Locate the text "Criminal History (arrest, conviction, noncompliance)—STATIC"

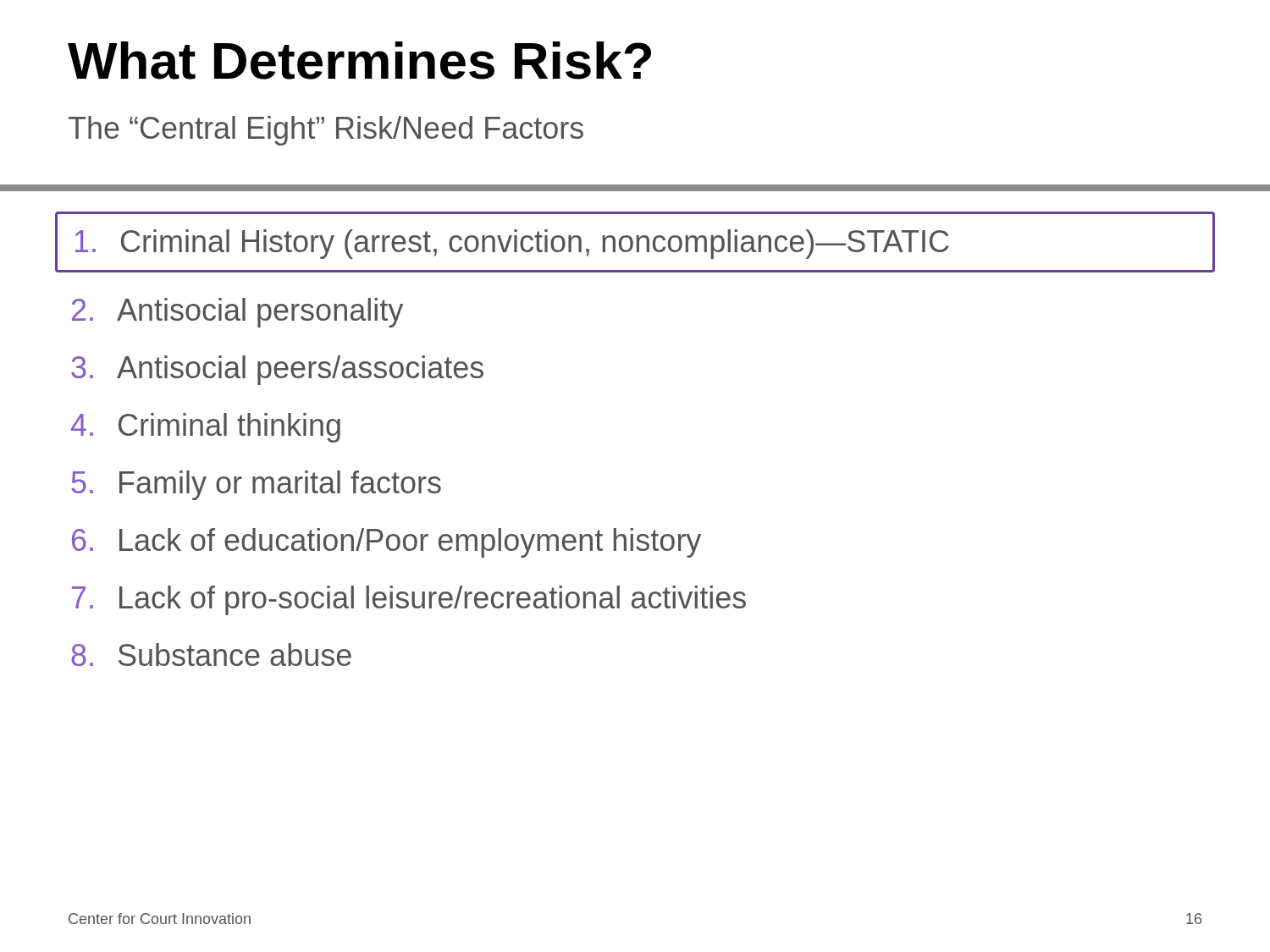click(x=511, y=242)
